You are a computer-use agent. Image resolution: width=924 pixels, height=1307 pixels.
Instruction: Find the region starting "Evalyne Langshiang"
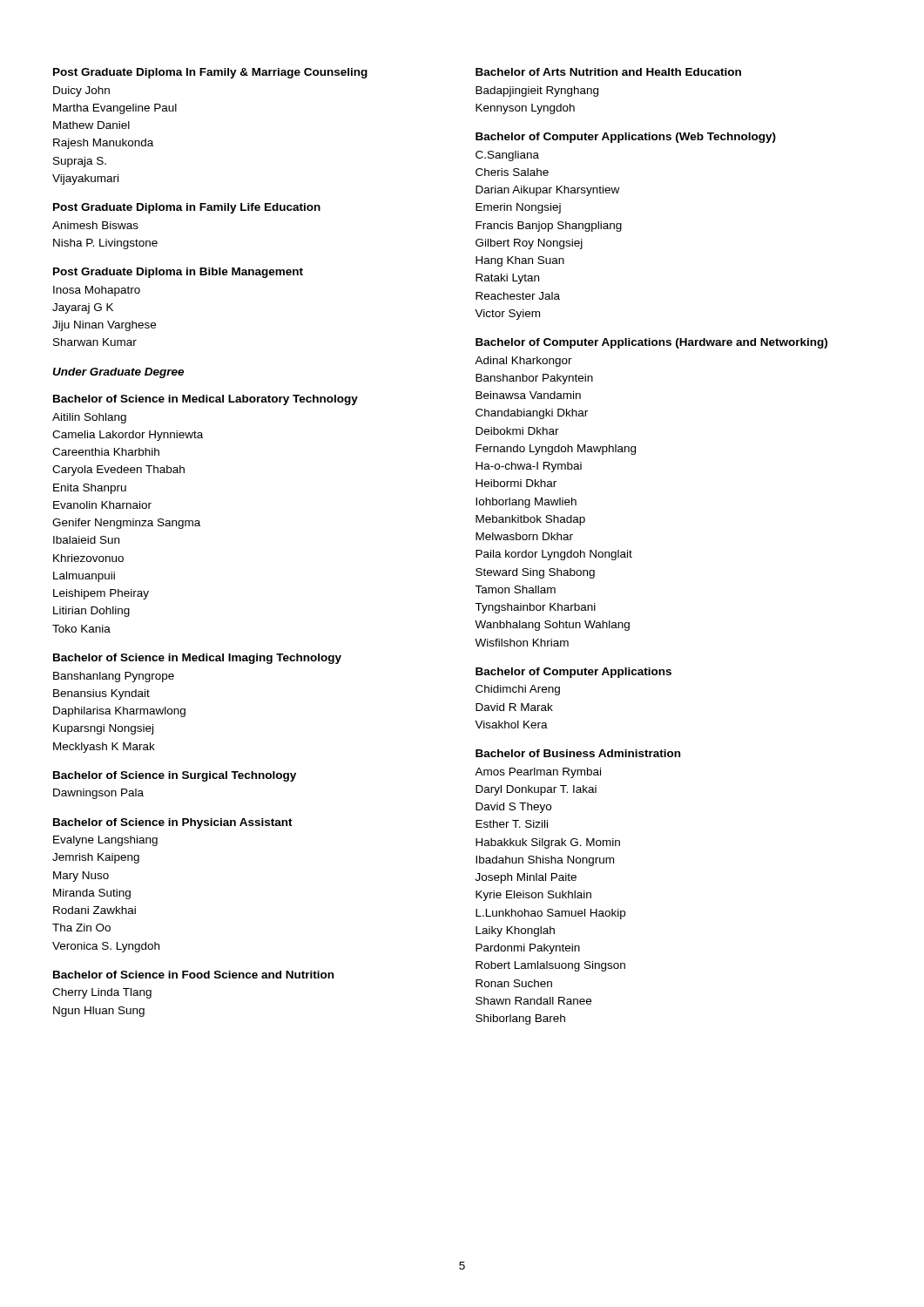coord(105,840)
